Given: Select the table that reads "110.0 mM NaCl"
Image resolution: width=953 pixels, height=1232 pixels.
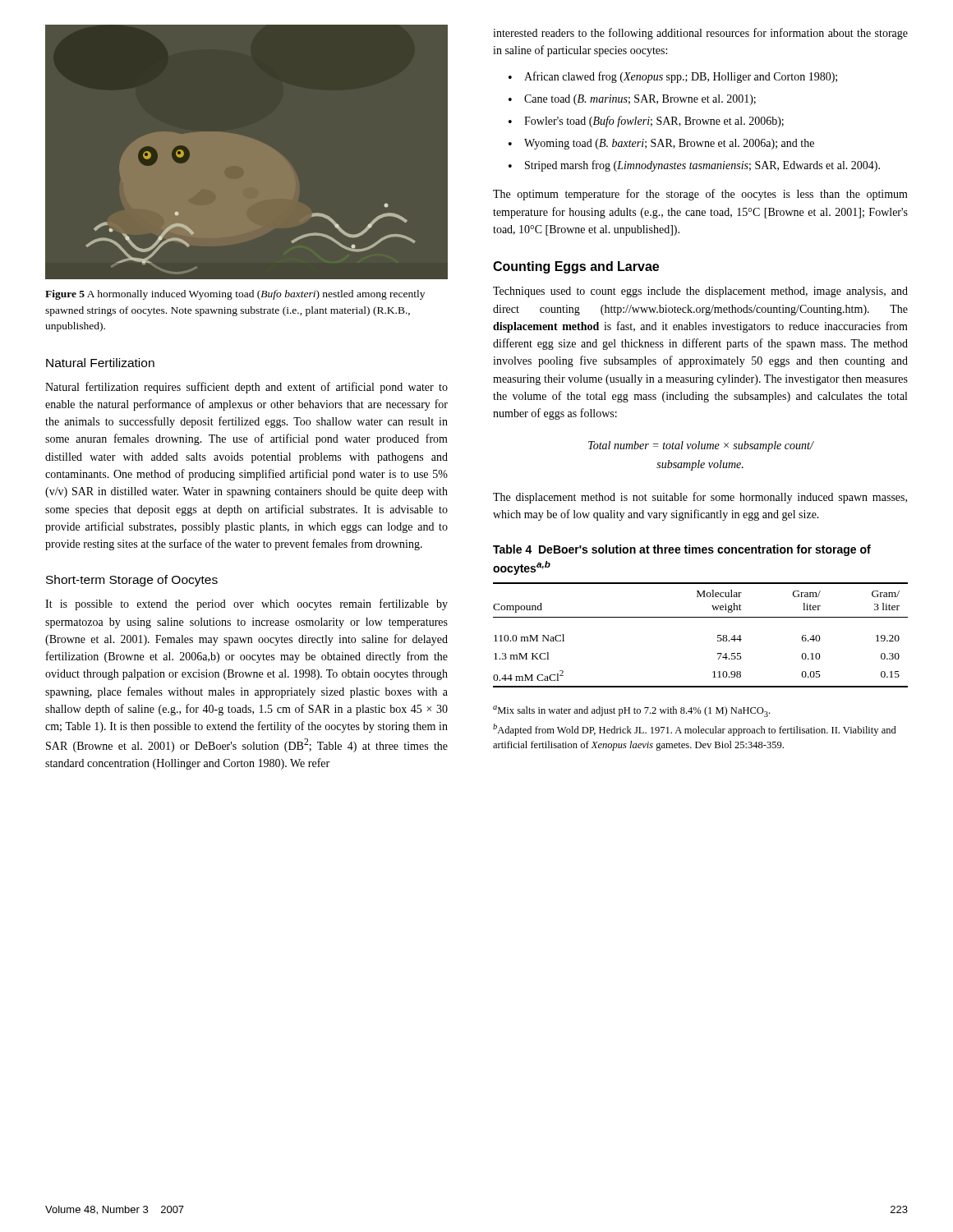Looking at the screenshot, I should (x=700, y=667).
